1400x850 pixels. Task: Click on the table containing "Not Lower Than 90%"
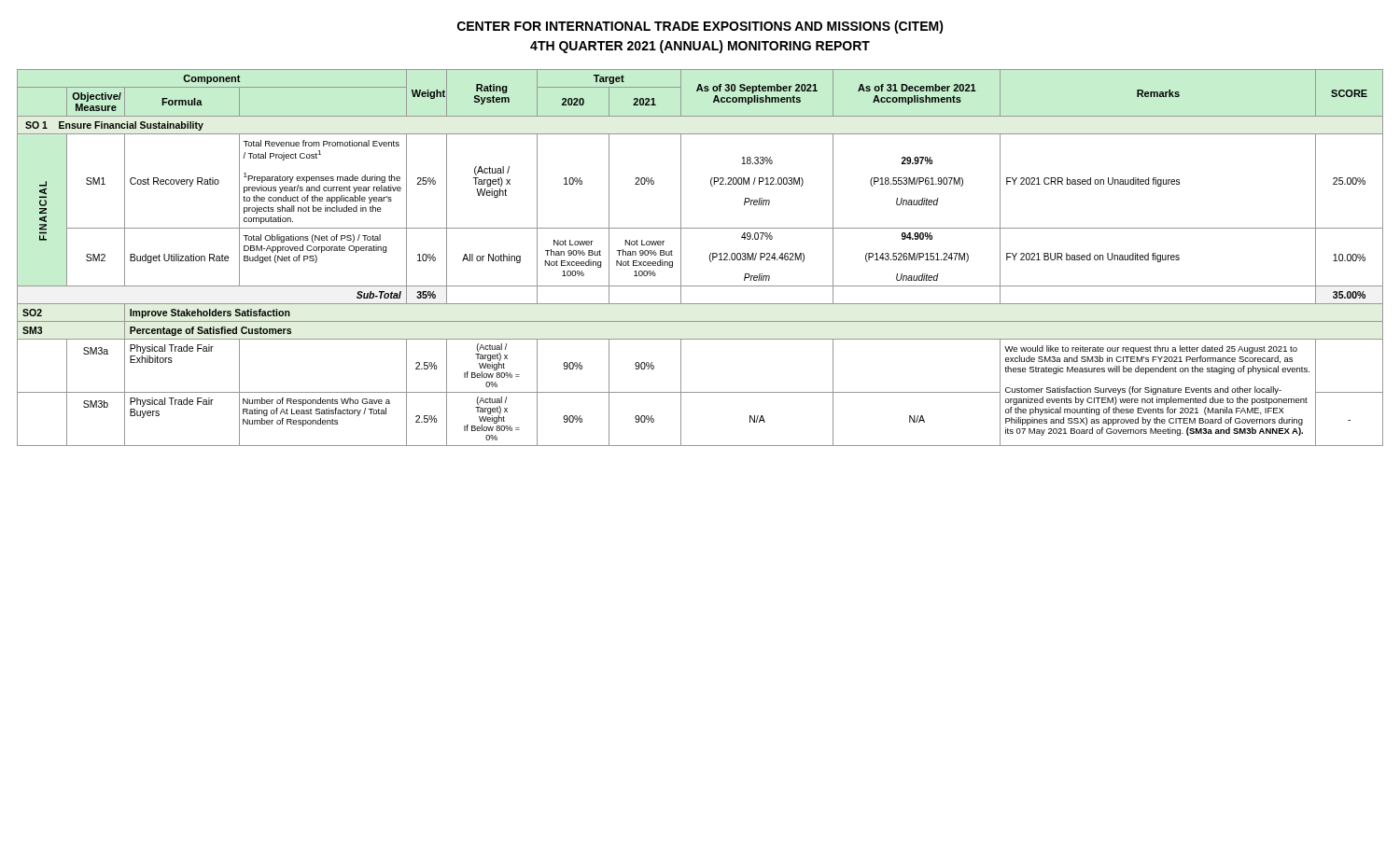(700, 258)
